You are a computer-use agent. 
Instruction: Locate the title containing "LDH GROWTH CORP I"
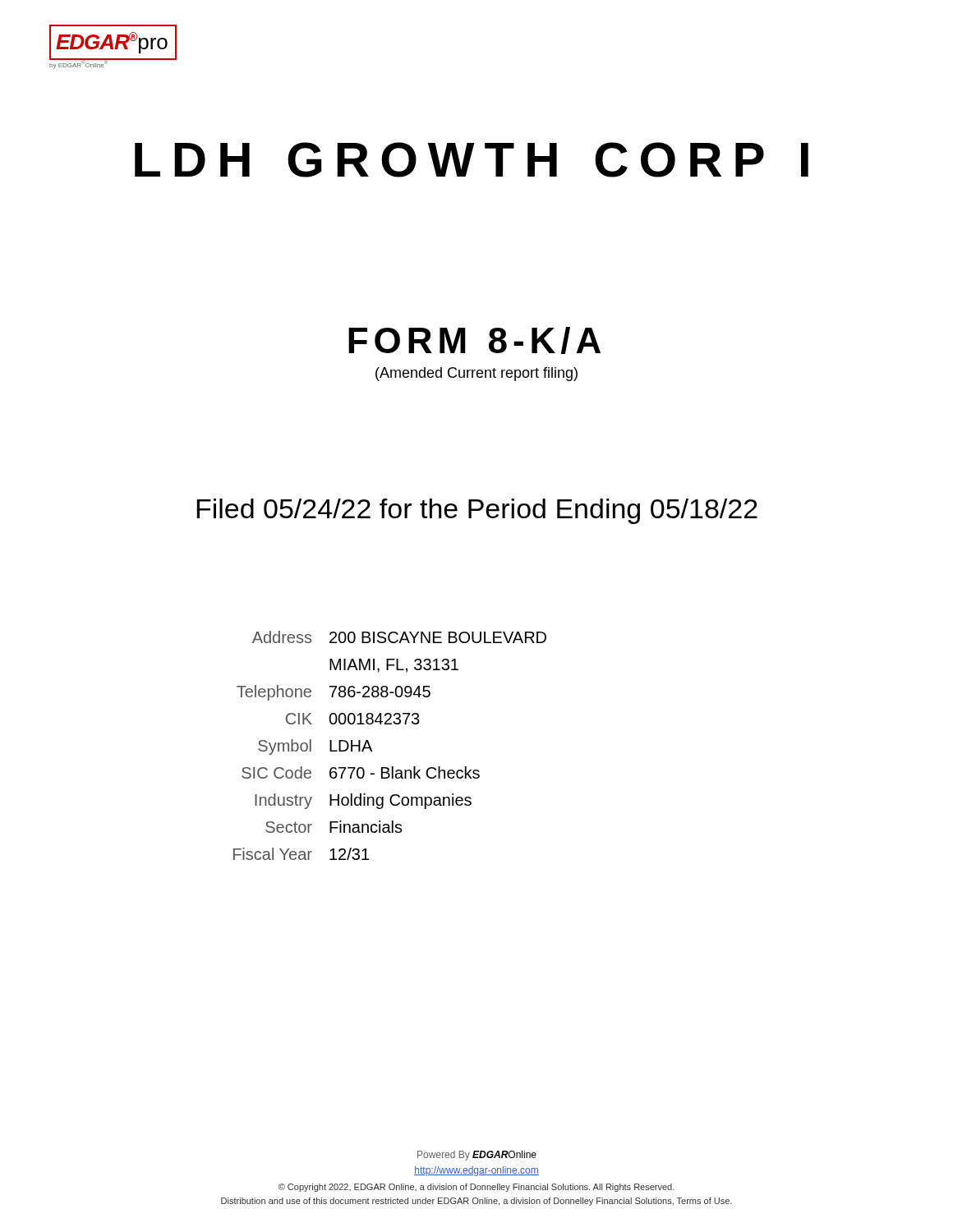(x=476, y=160)
